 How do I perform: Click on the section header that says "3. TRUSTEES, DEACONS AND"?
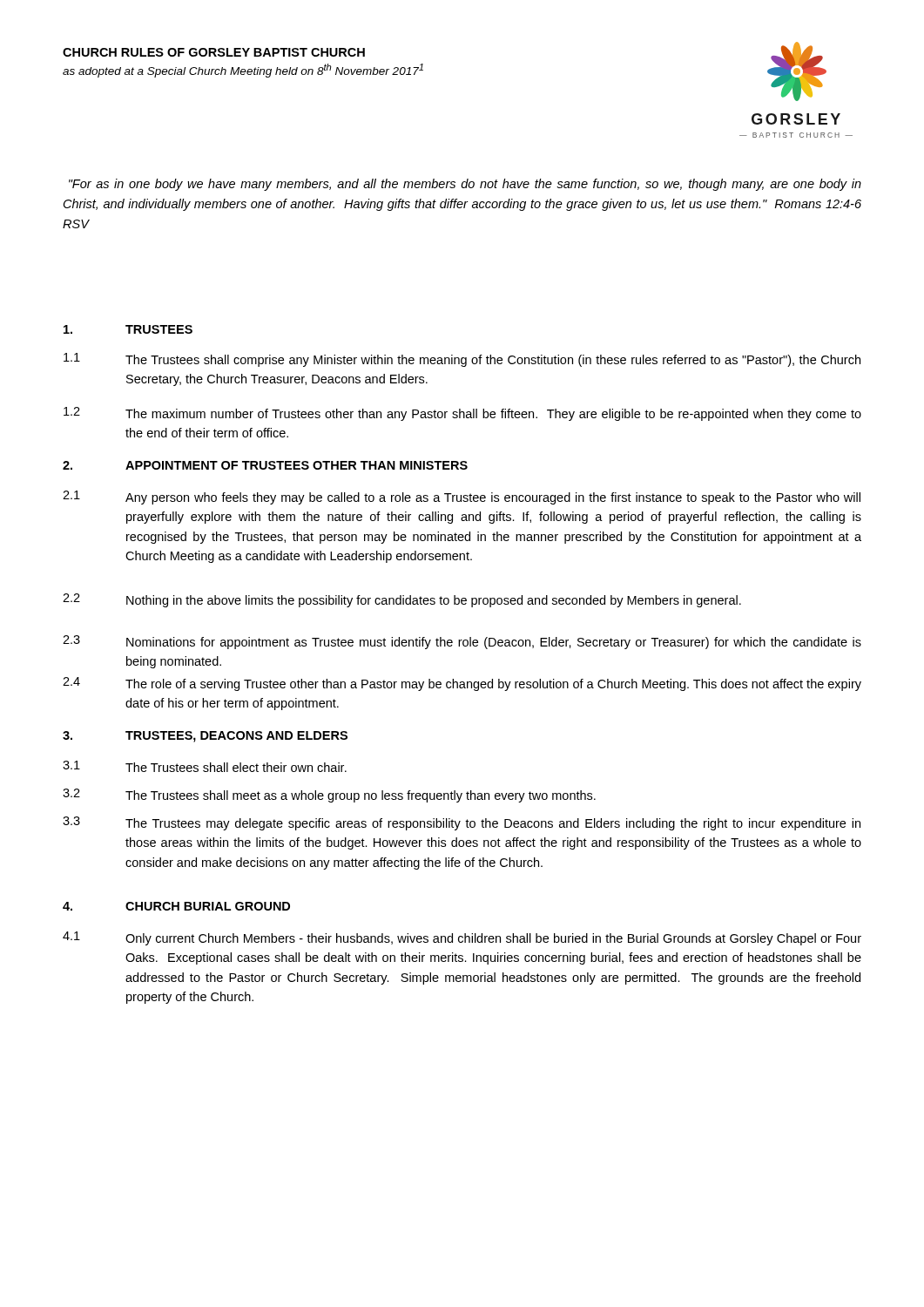click(x=205, y=735)
